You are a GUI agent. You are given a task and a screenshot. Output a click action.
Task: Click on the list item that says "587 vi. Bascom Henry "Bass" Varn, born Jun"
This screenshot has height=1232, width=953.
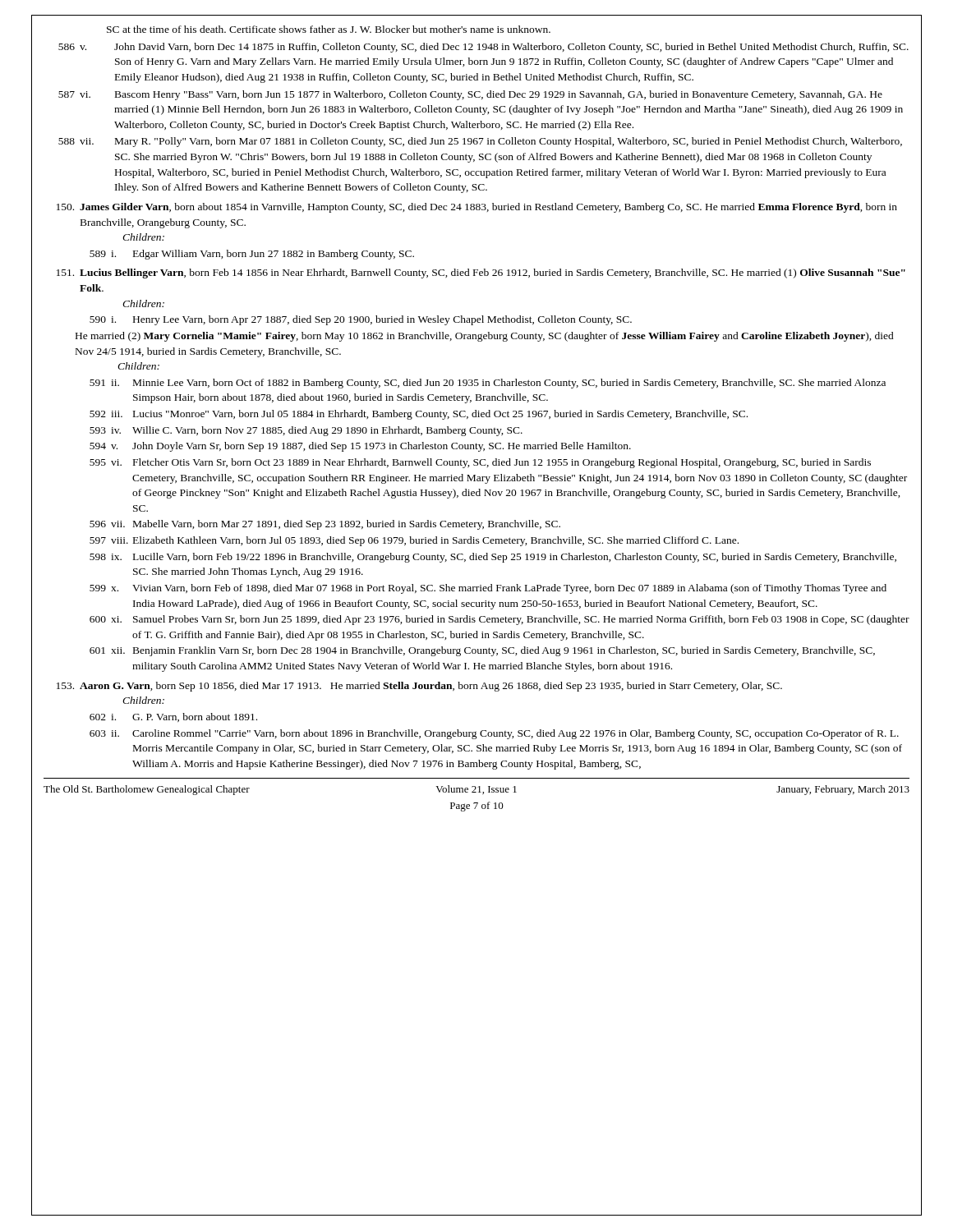pos(476,110)
